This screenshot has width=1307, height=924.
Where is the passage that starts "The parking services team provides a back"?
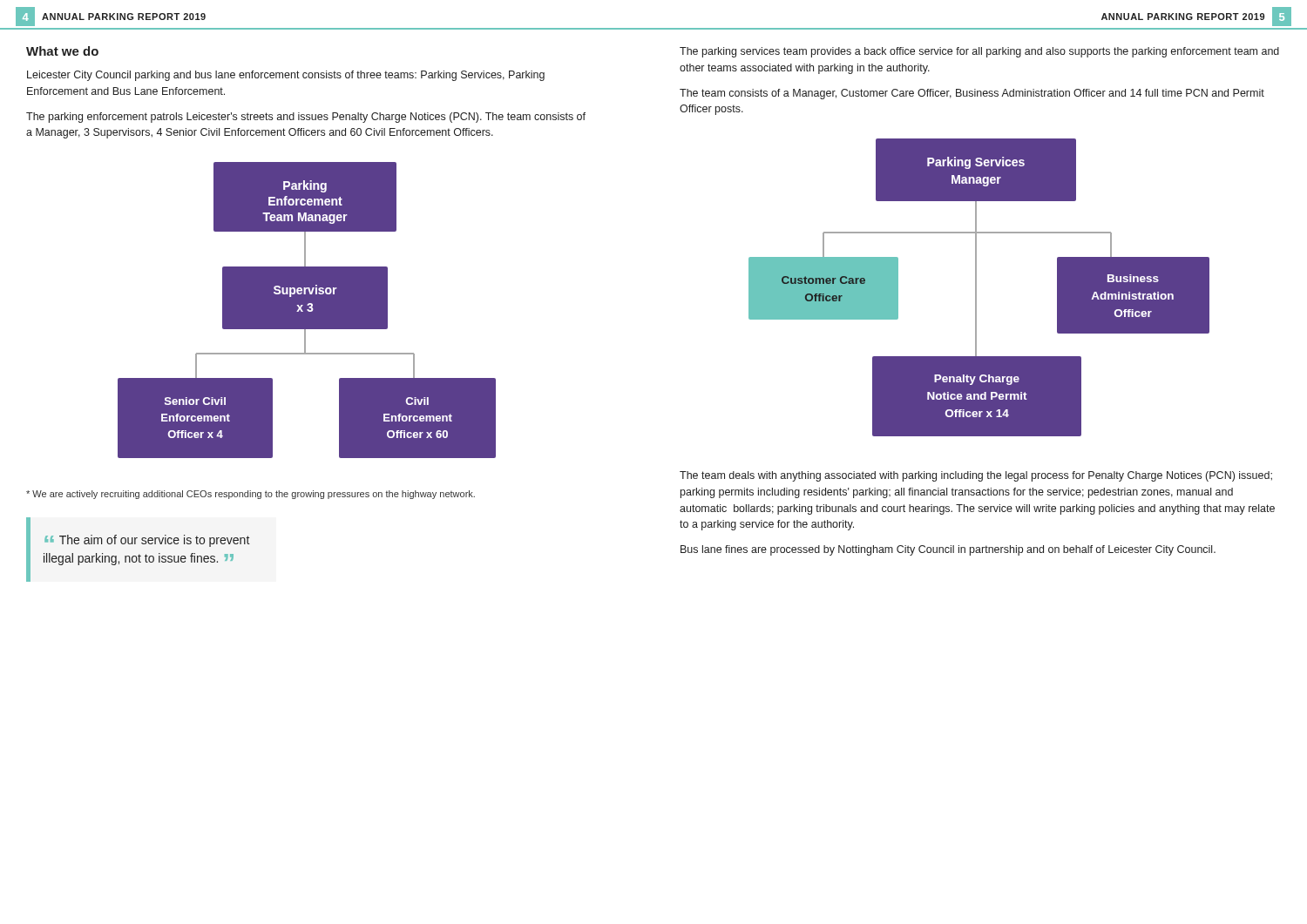coord(980,60)
